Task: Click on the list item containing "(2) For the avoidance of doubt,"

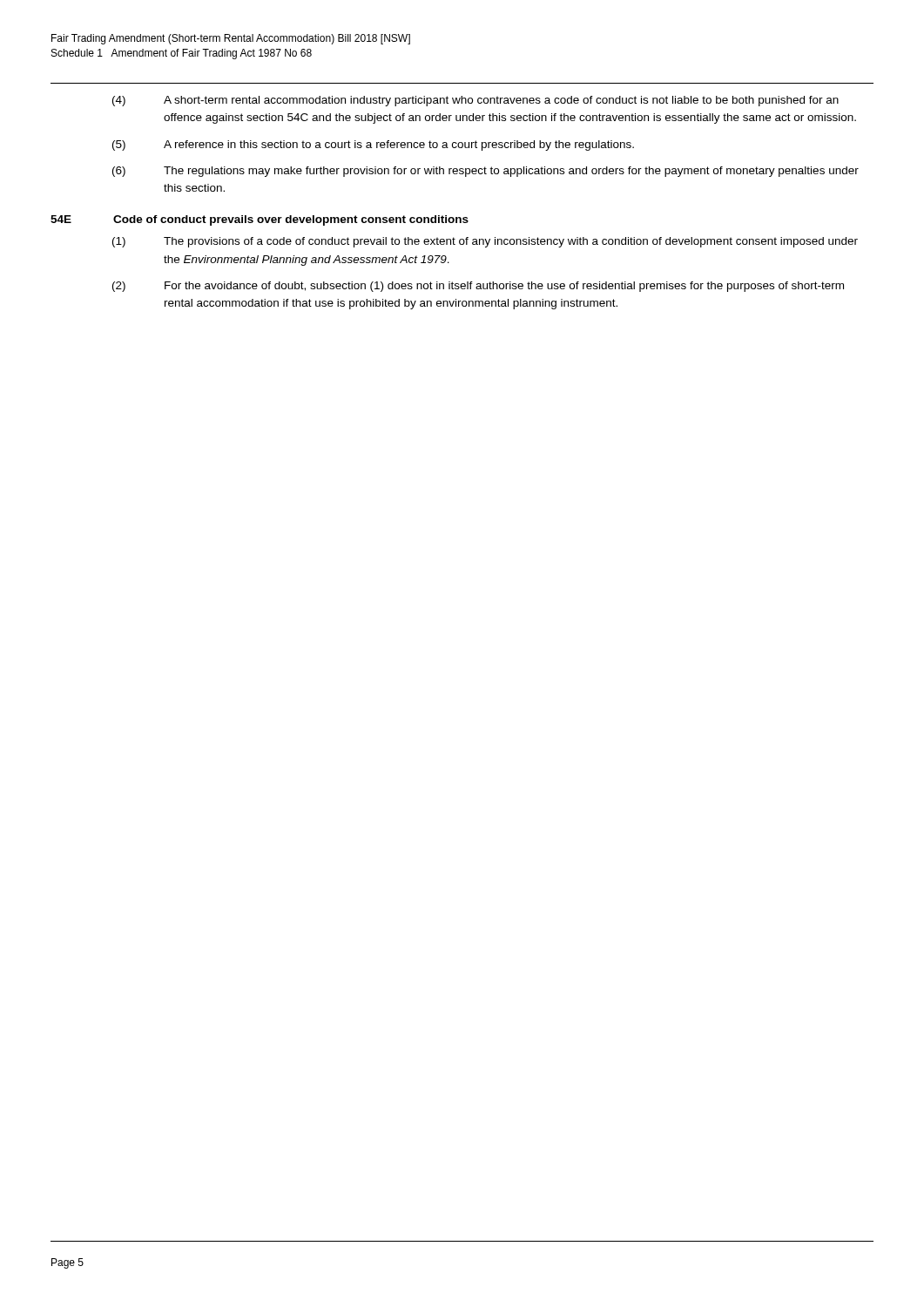Action: click(x=462, y=294)
